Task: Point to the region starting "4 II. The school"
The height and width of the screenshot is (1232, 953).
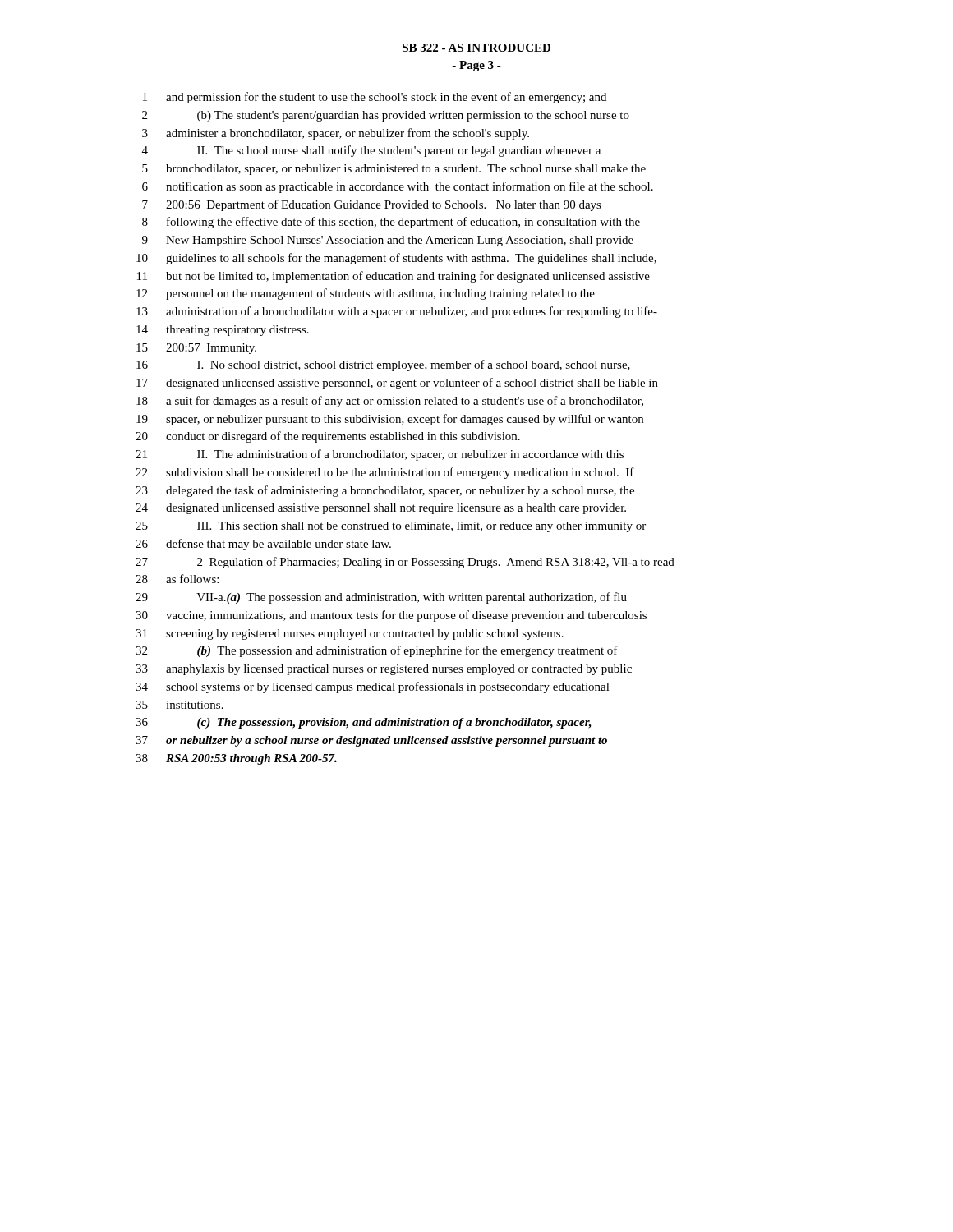Action: click(493, 169)
